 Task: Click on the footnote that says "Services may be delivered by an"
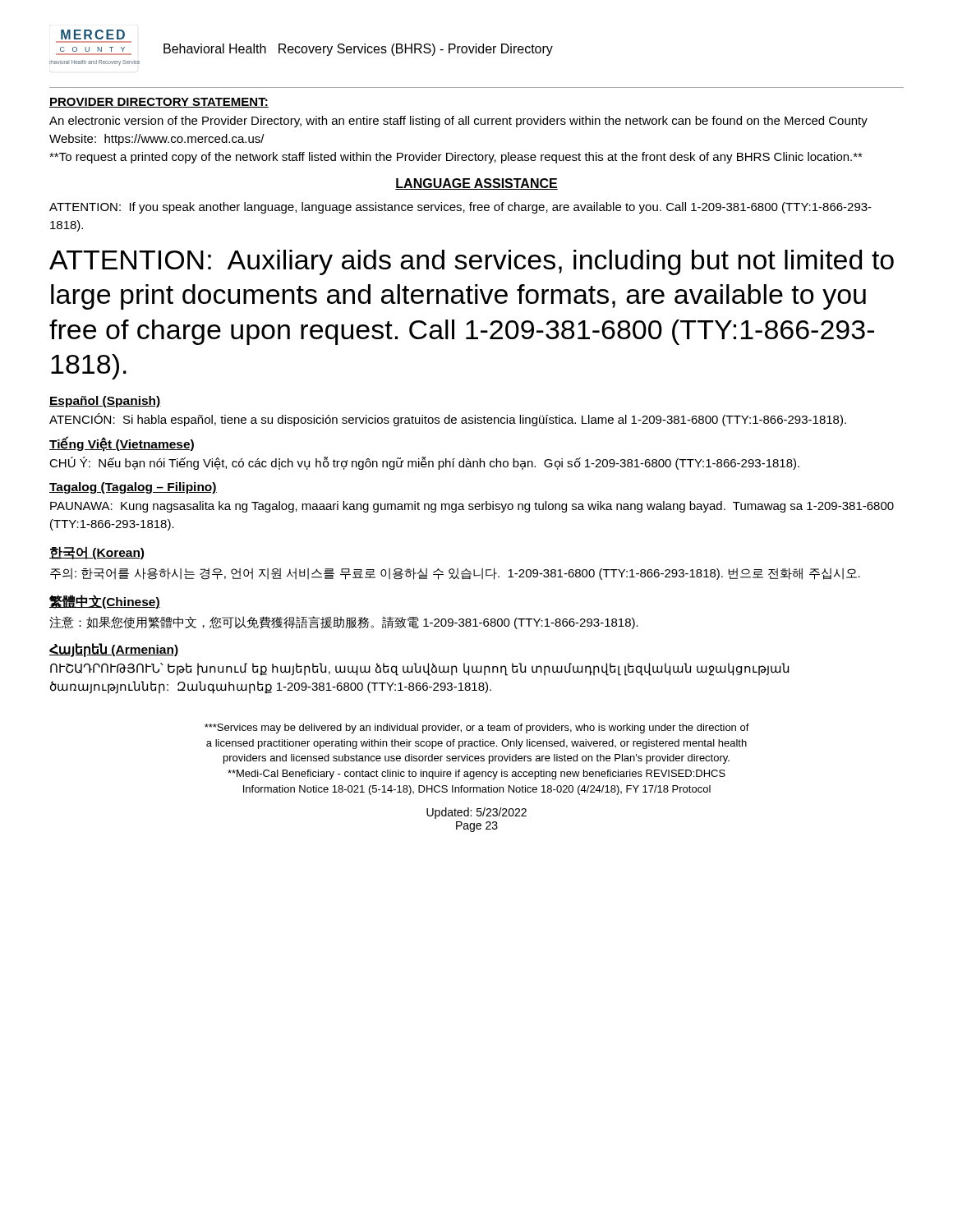[476, 758]
